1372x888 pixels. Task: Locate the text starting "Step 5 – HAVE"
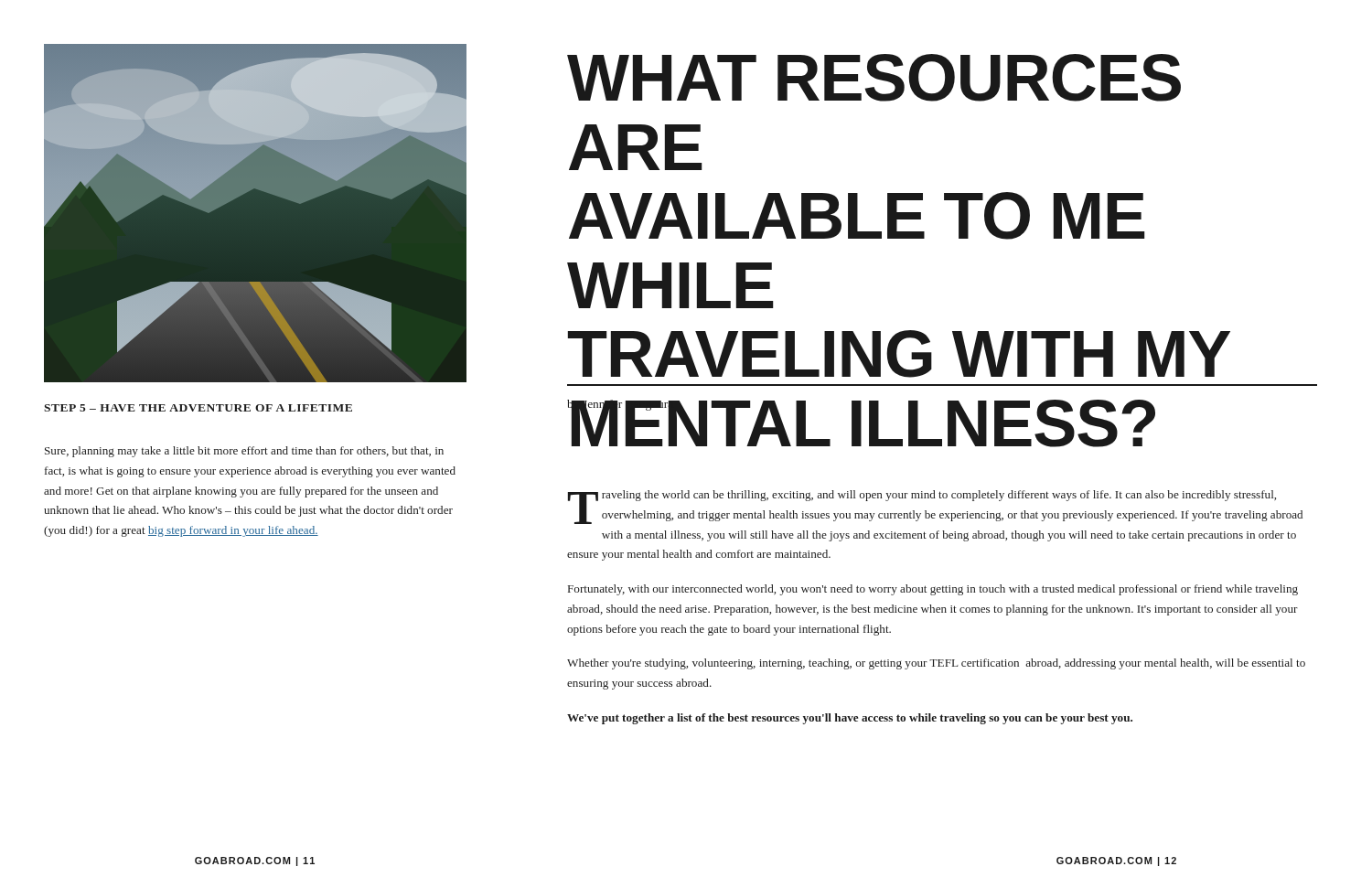click(x=255, y=408)
